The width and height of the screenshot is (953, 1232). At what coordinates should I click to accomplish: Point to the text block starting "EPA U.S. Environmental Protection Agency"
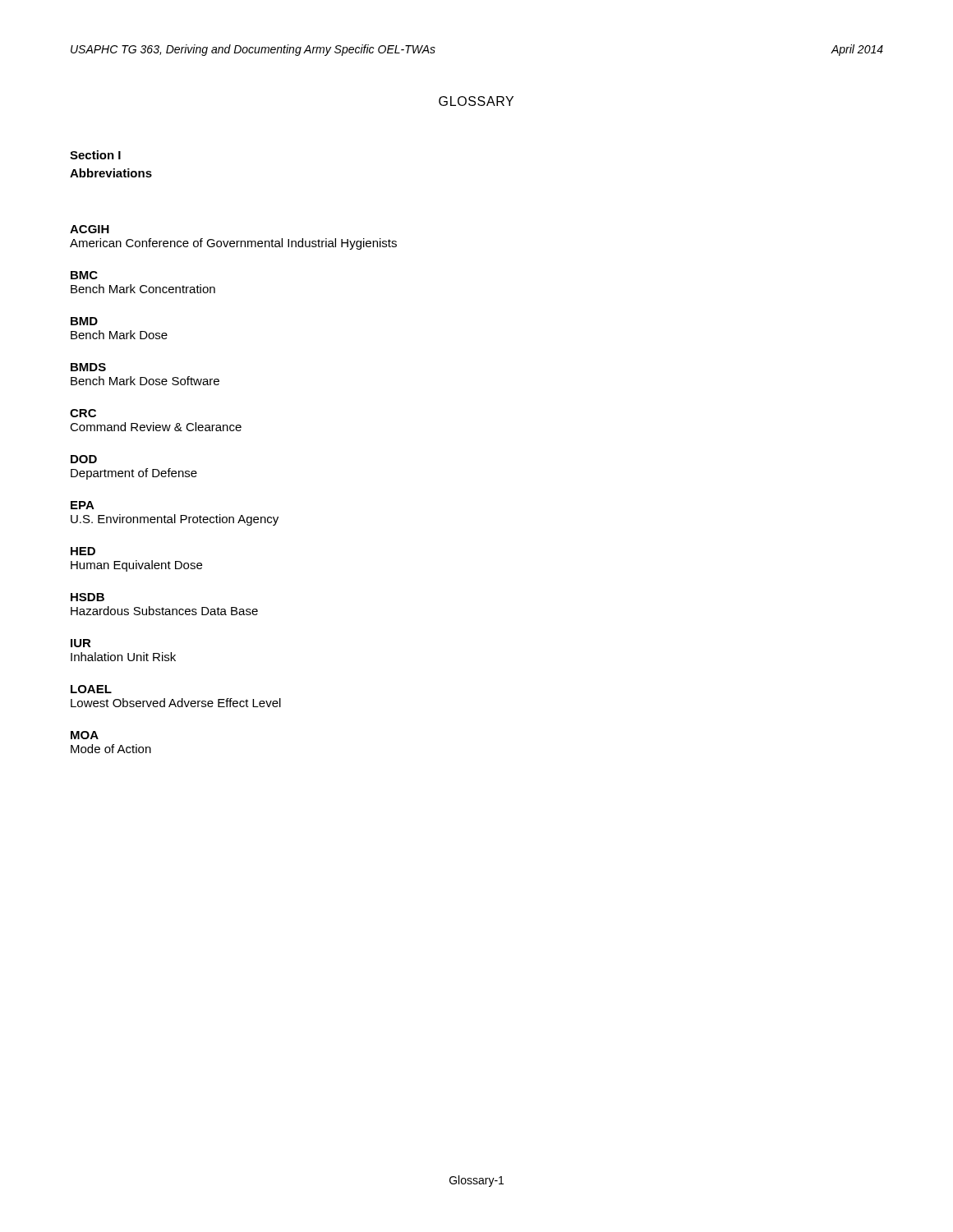(83, 505)
